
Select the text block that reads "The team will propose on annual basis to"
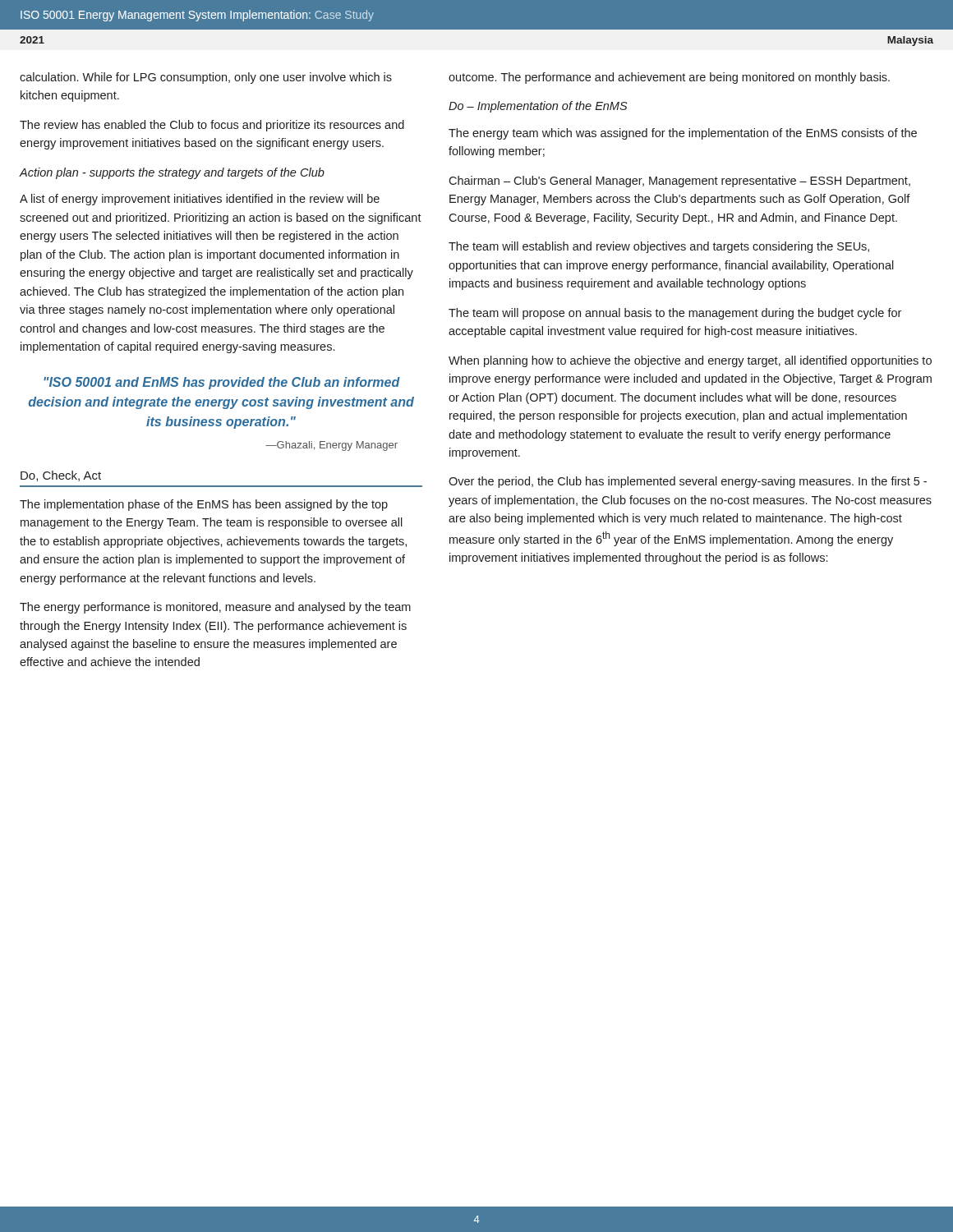click(691, 322)
